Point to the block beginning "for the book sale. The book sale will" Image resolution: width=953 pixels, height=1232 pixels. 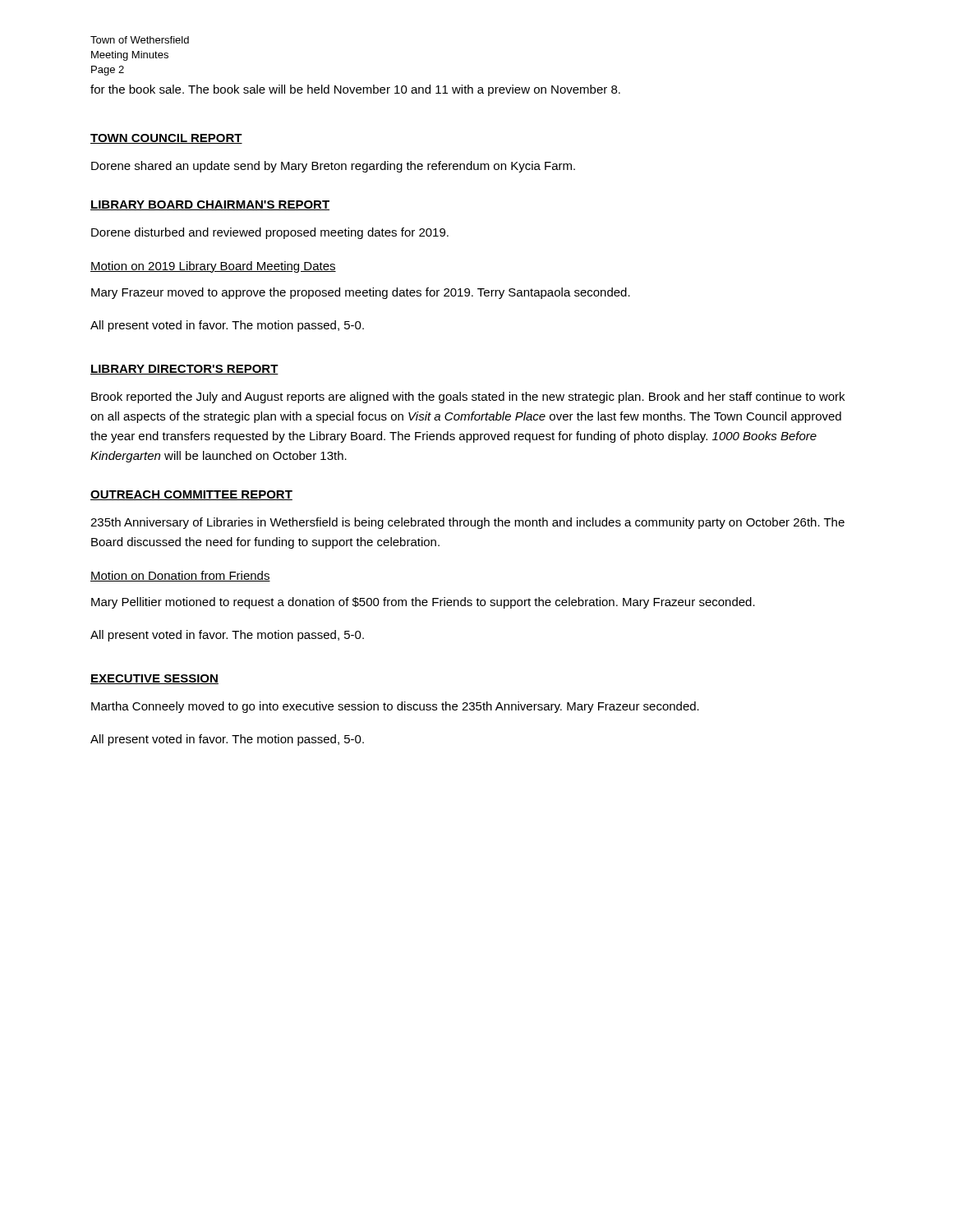(x=356, y=89)
